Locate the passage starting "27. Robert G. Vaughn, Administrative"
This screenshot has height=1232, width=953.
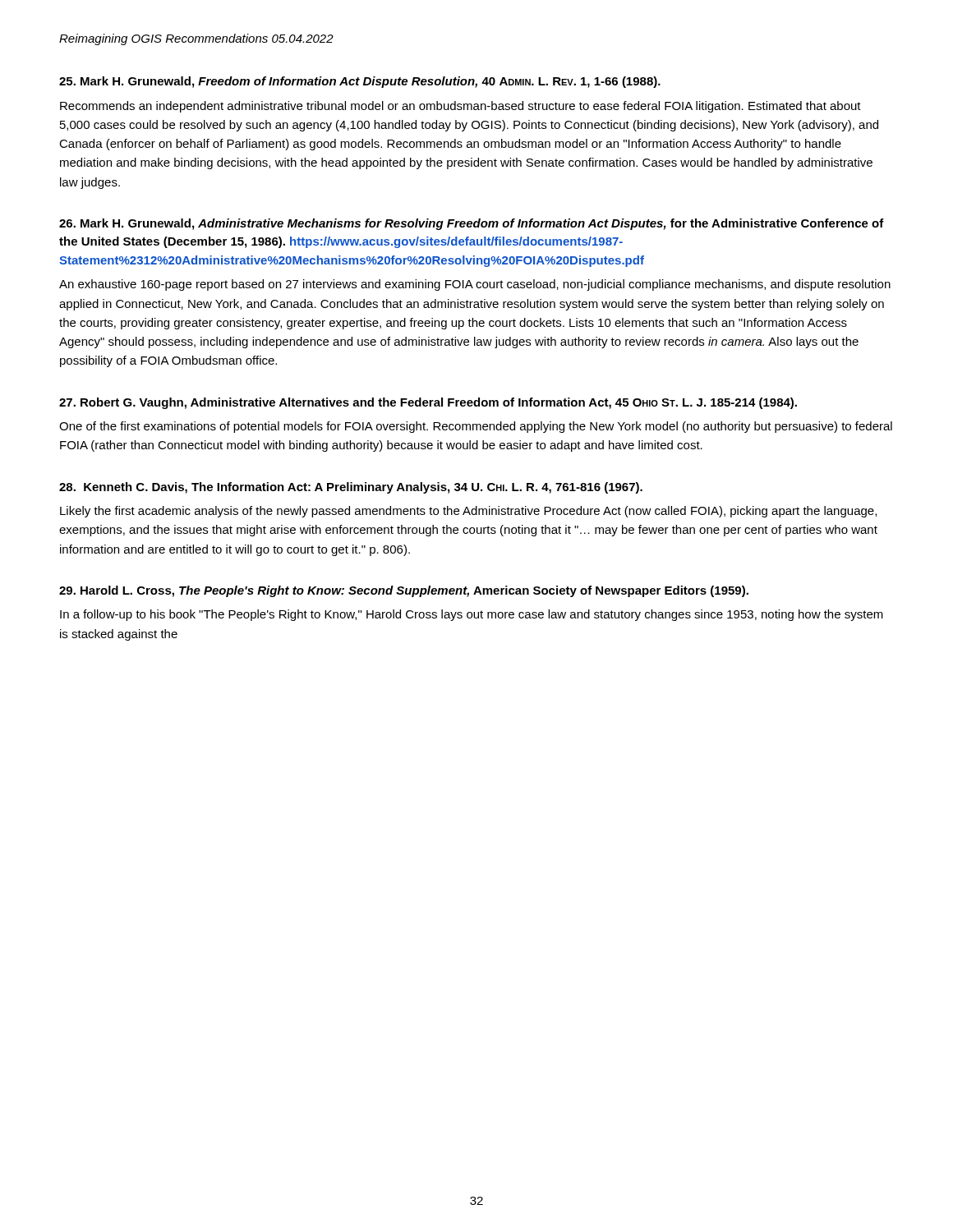click(476, 424)
